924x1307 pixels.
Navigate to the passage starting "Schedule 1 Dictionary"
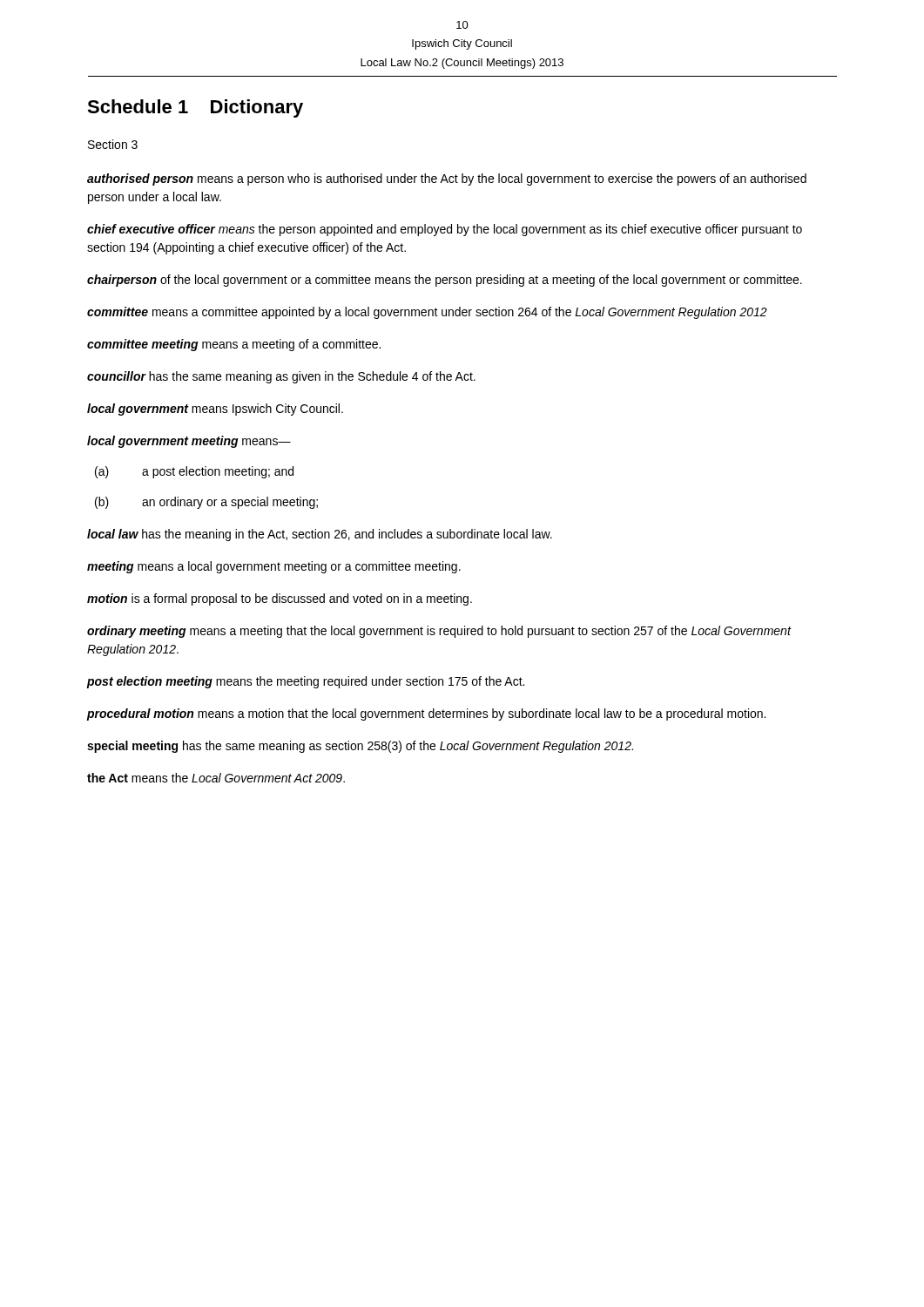pyautogui.click(x=195, y=107)
